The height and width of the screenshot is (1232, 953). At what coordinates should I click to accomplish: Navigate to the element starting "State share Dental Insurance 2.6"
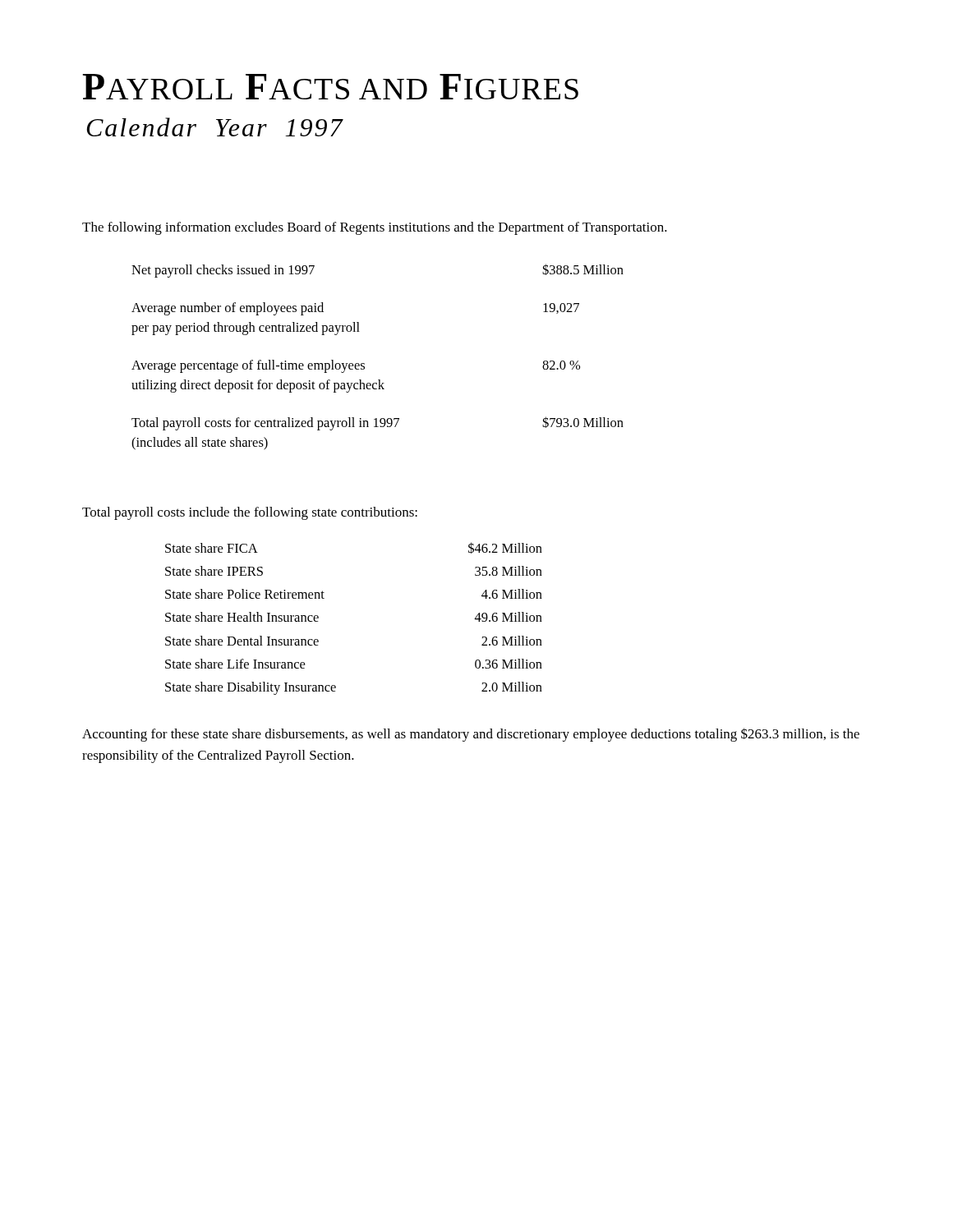238,640
